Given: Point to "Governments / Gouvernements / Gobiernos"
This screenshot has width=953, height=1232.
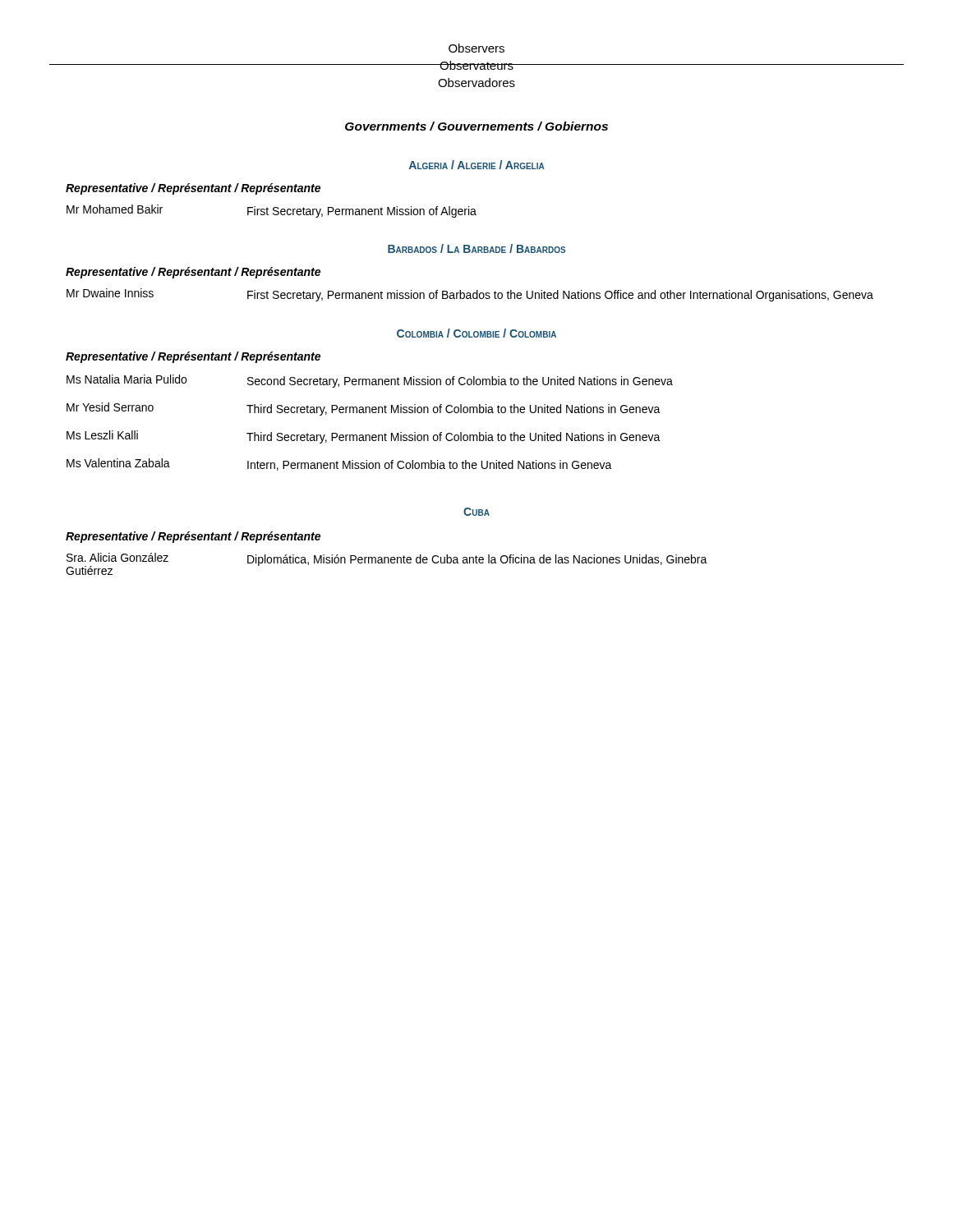Looking at the screenshot, I should [476, 126].
